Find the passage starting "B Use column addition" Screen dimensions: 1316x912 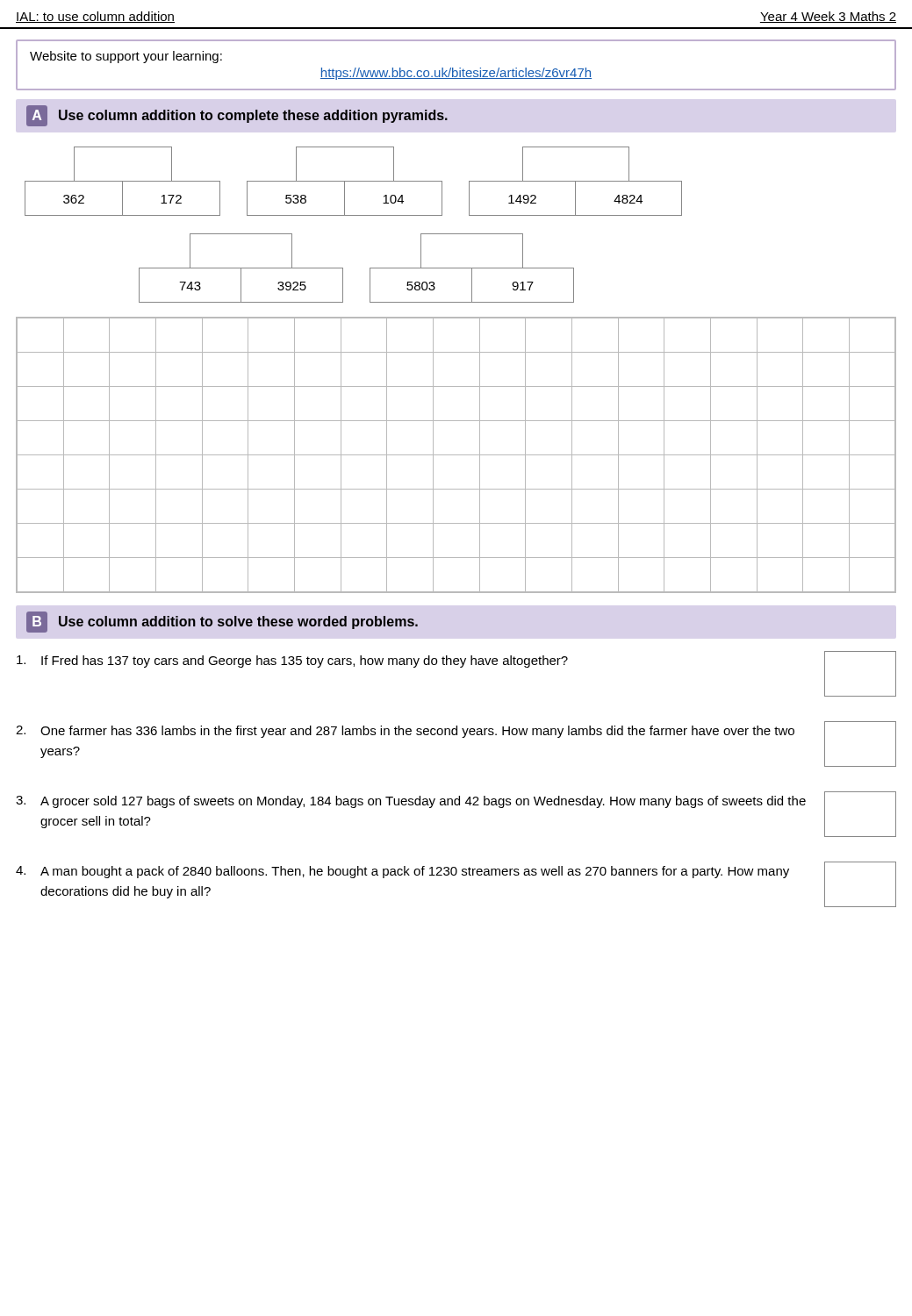(x=222, y=622)
